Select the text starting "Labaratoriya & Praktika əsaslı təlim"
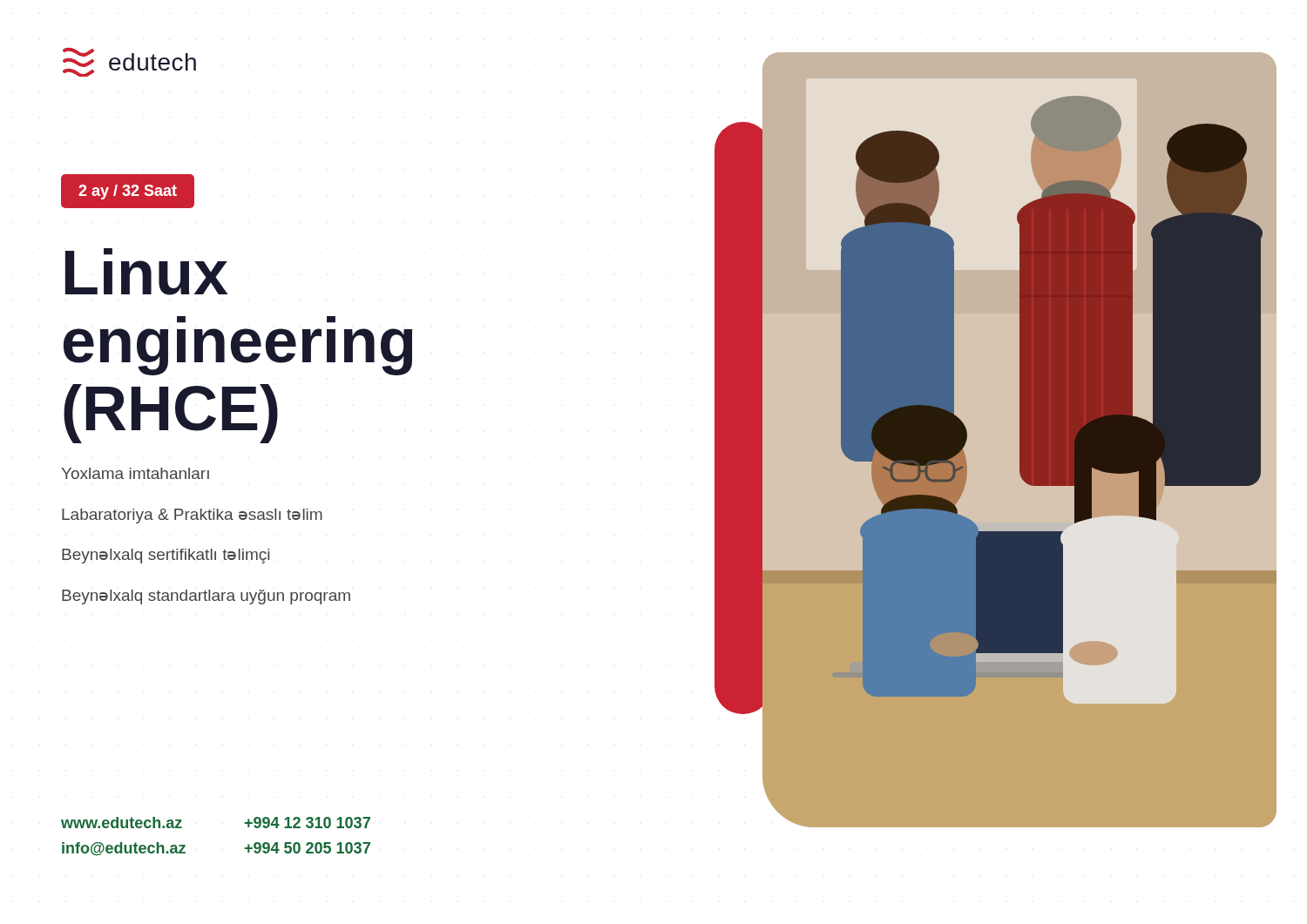 click(x=192, y=514)
